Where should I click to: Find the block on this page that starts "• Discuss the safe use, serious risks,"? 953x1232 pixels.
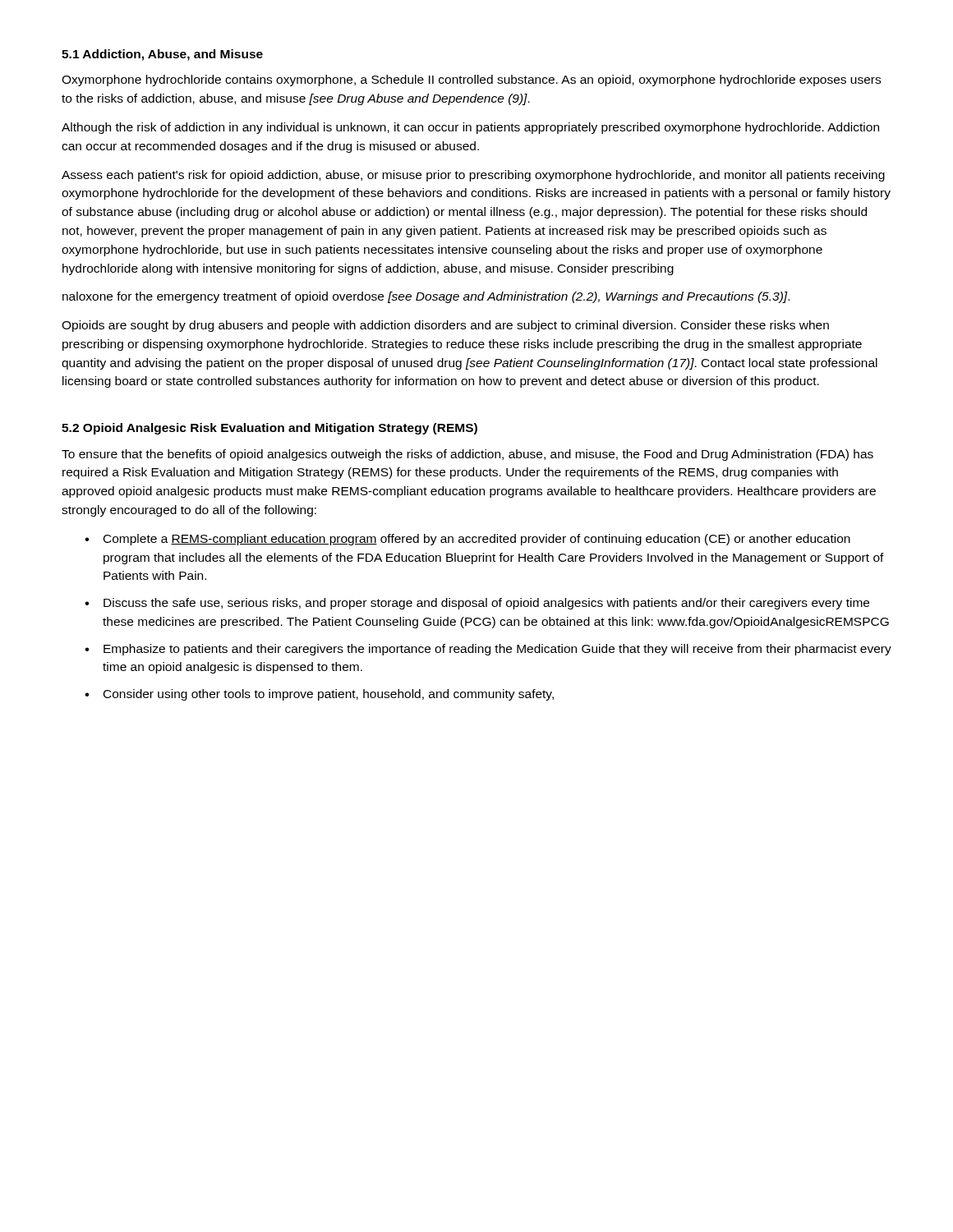pyautogui.click(x=488, y=613)
